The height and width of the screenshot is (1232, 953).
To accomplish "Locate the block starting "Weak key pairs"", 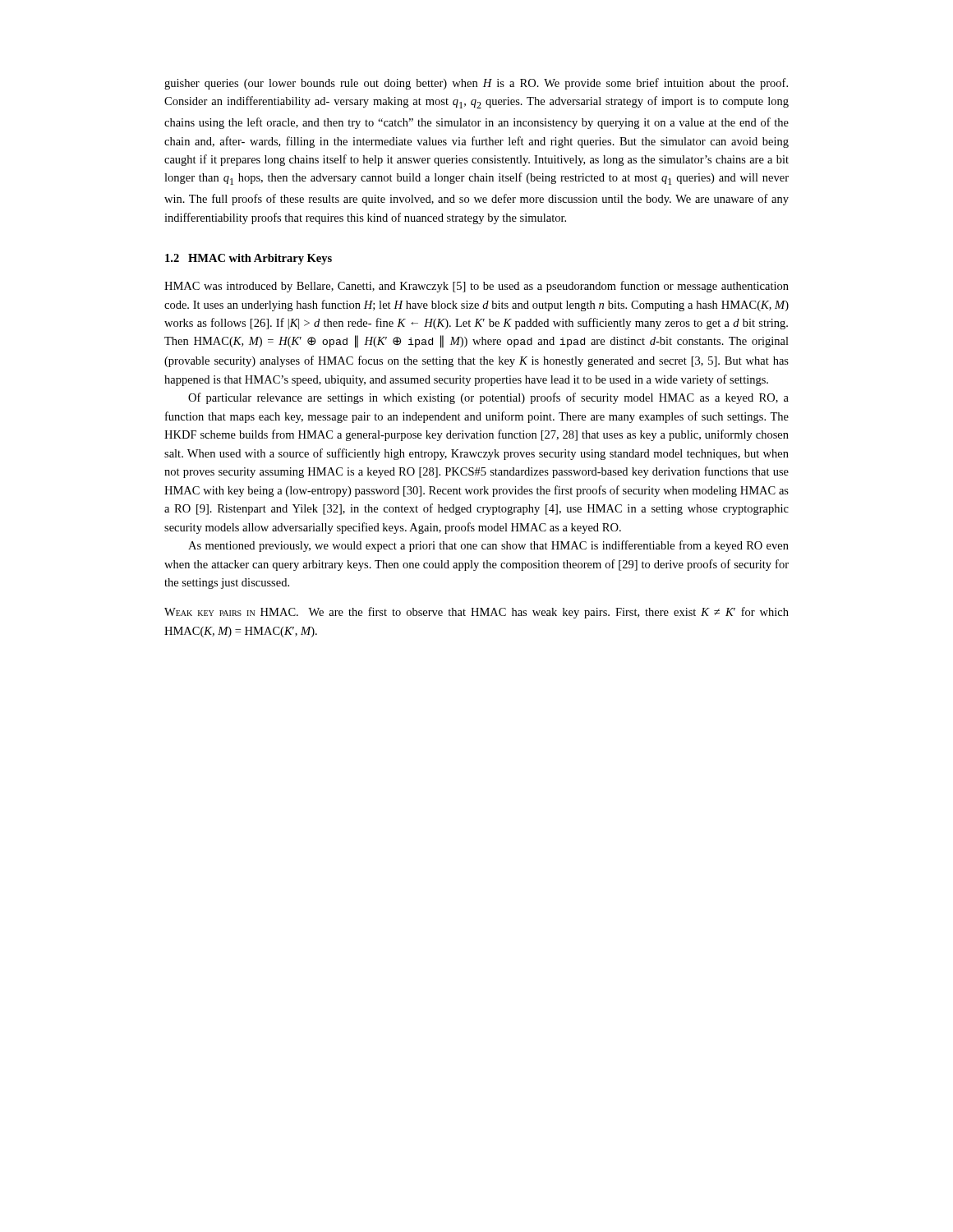I will click(476, 622).
